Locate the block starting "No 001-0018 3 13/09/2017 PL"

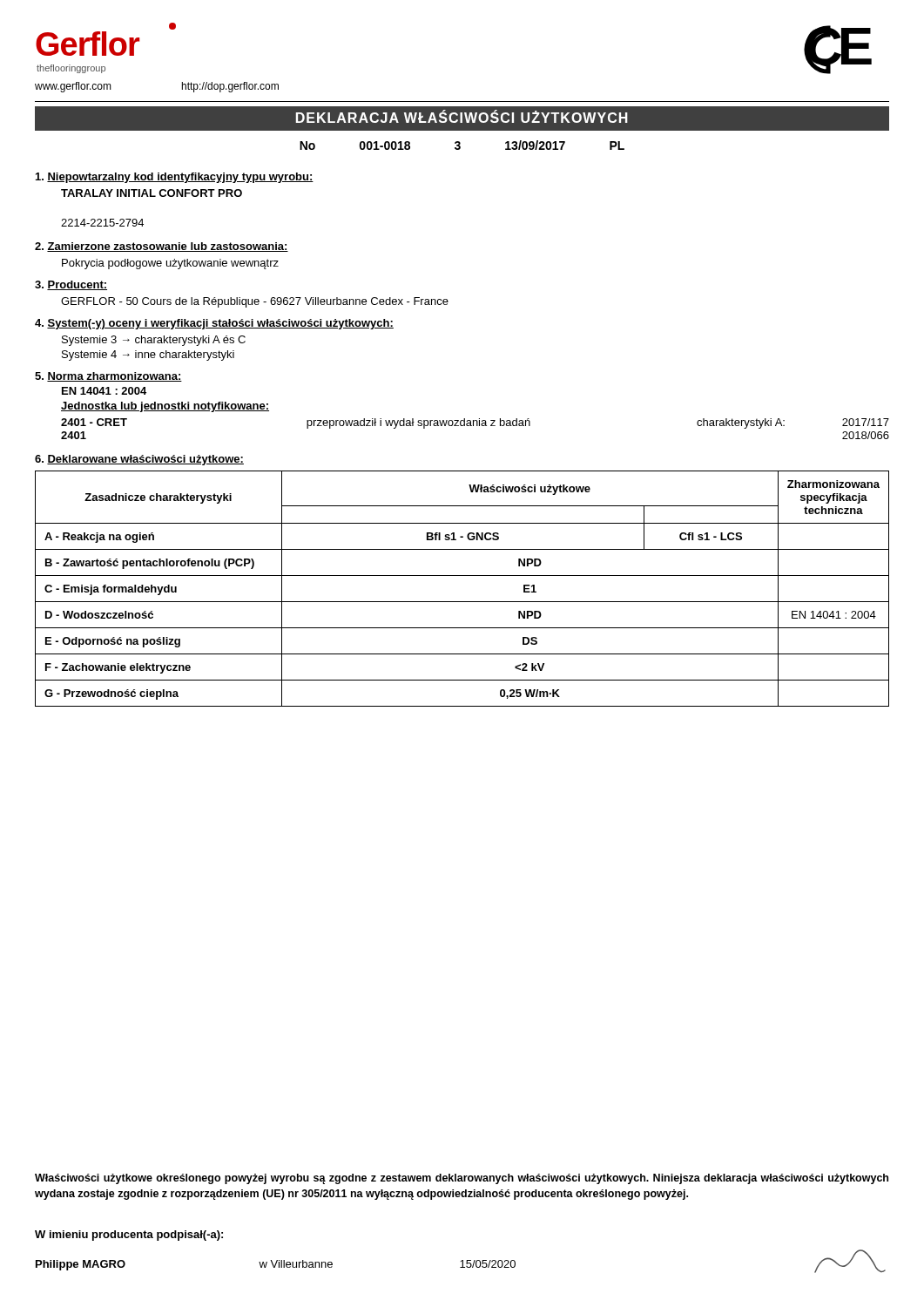(462, 146)
